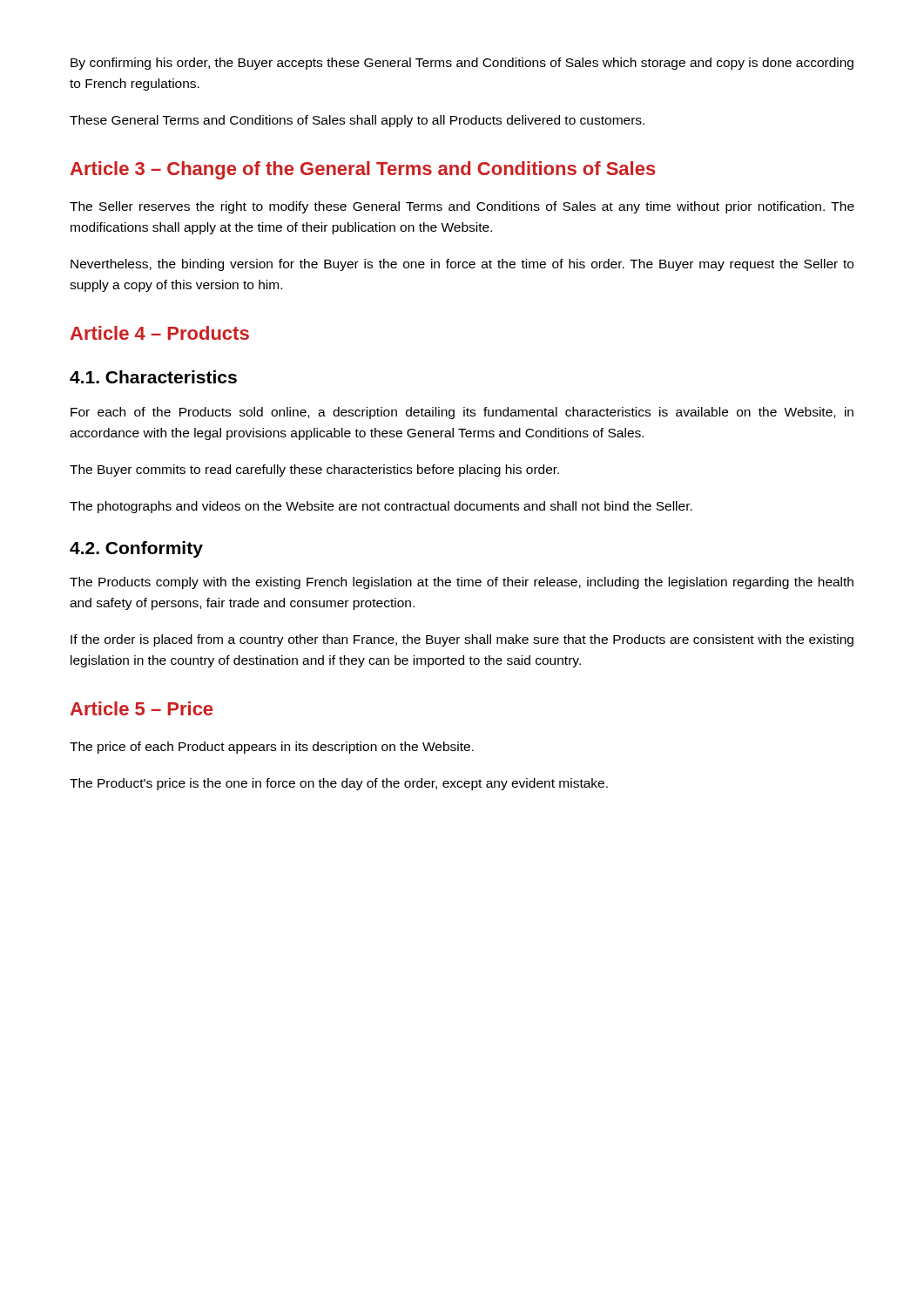Screen dimensions: 1307x924
Task: Click the passage that begins "The Product's price is the one in force"
Action: tap(339, 783)
